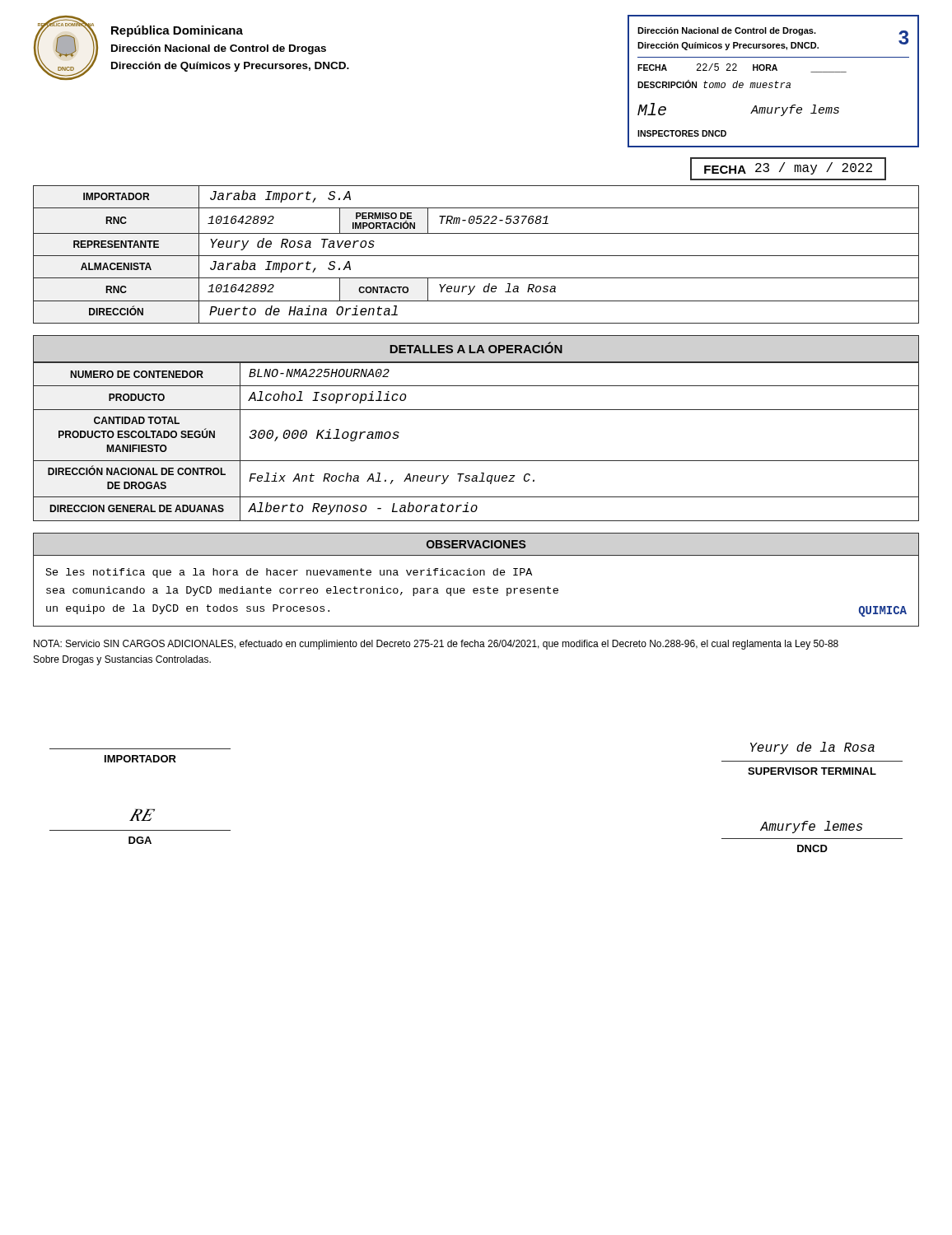The image size is (952, 1235).
Task: Find the table that mentions "300,000 Kilogramos"
Action: pos(476,442)
